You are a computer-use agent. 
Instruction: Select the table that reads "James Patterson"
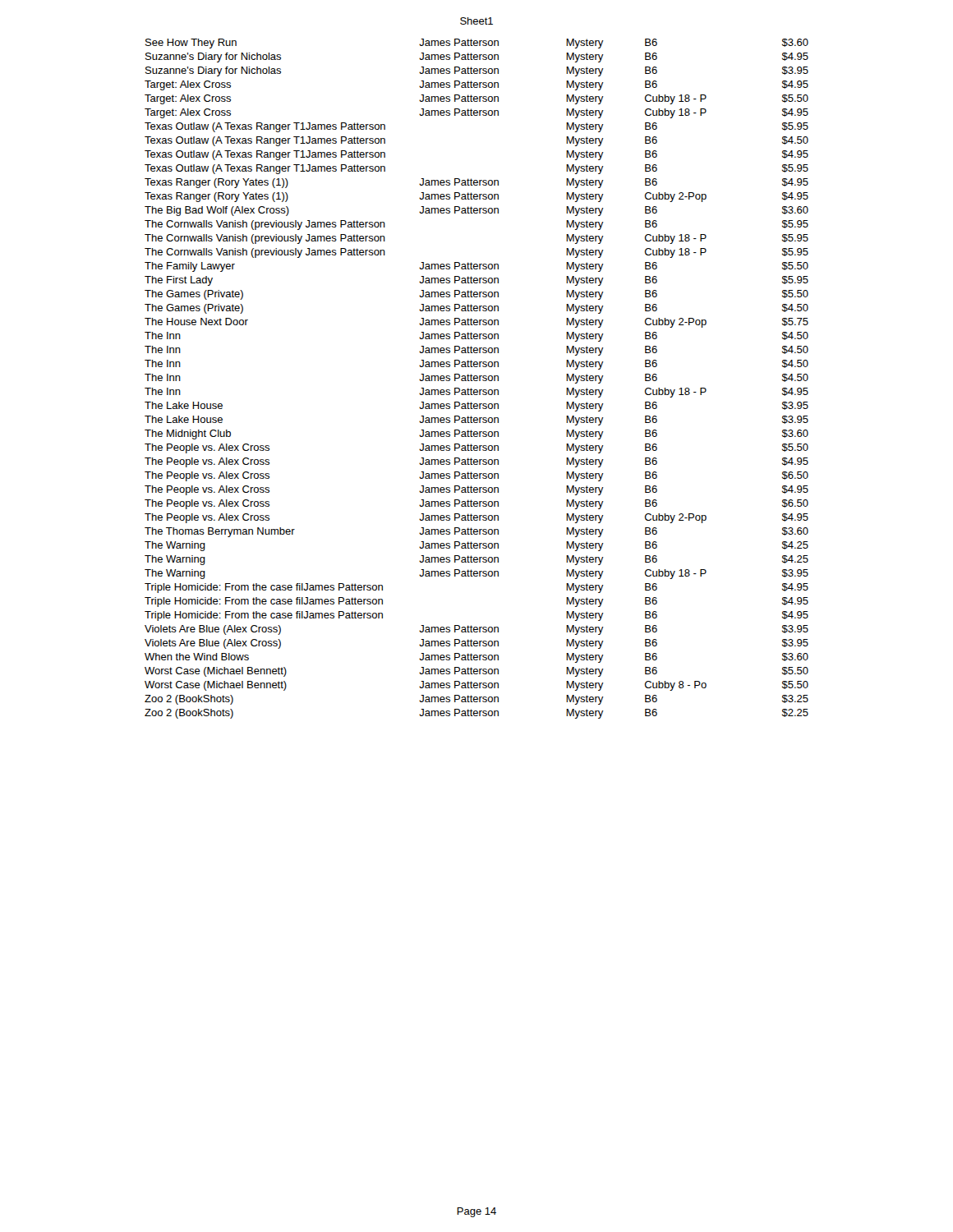476,377
